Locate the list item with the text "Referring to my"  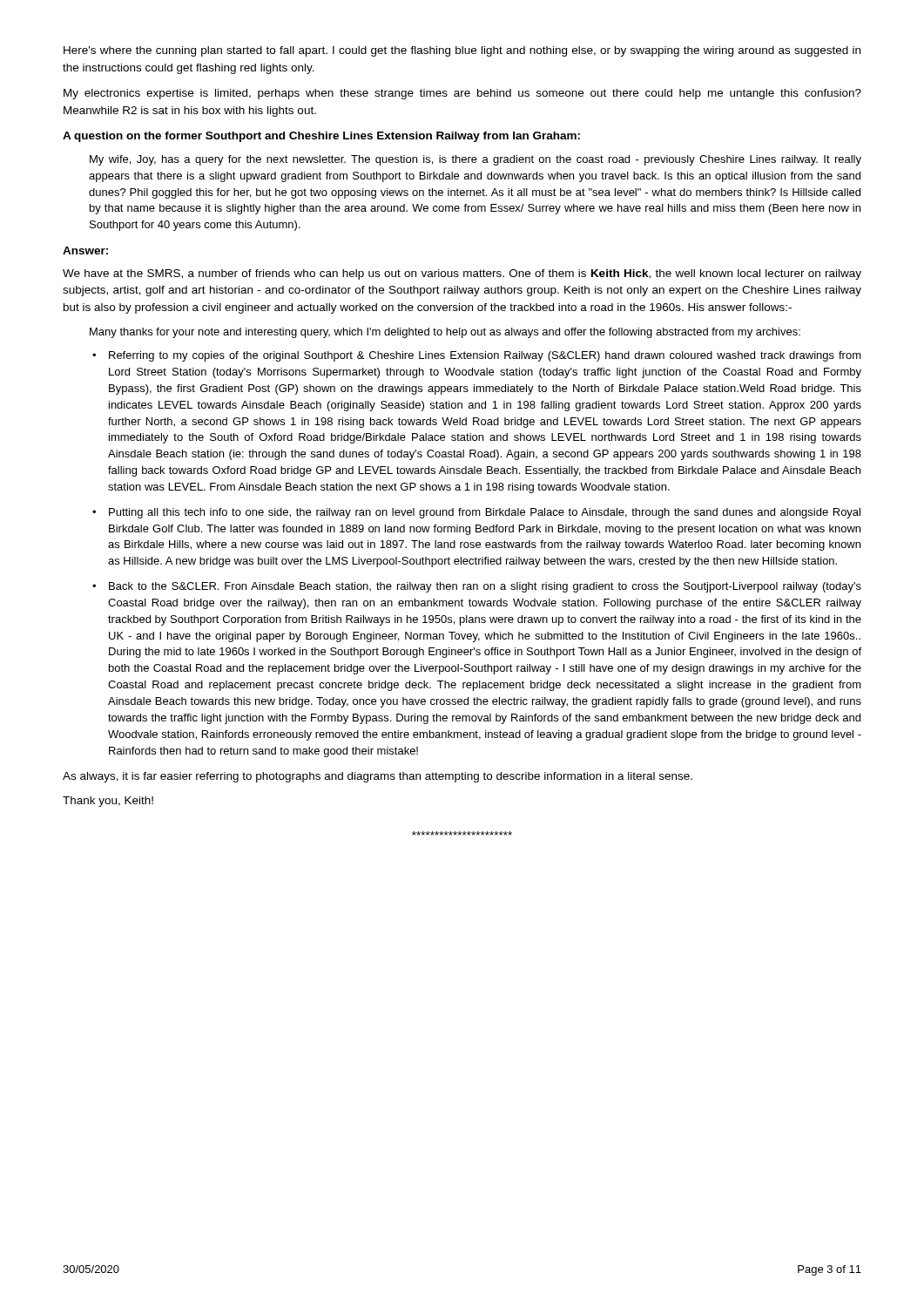tap(475, 422)
